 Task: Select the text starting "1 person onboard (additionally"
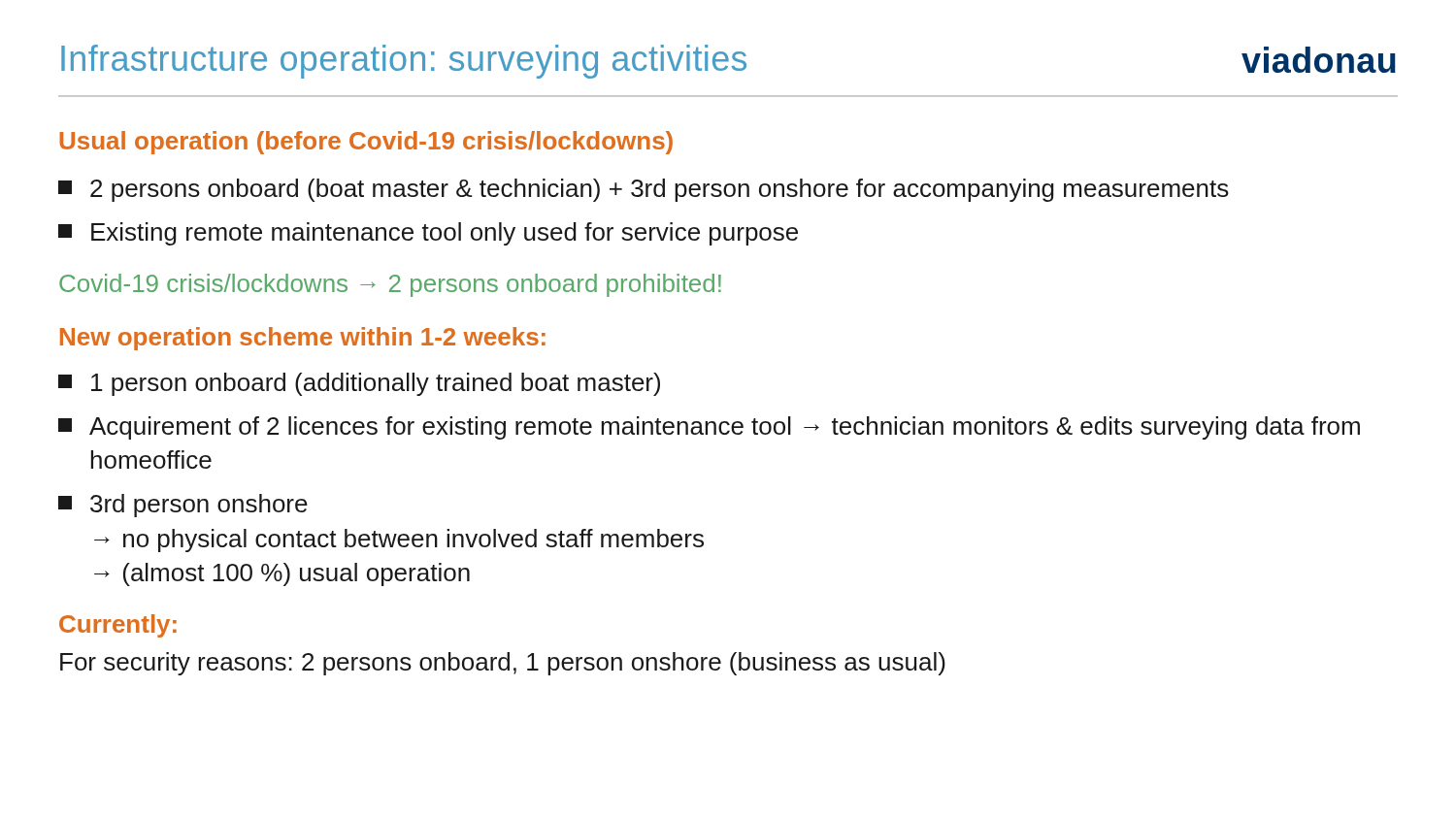[x=360, y=383]
